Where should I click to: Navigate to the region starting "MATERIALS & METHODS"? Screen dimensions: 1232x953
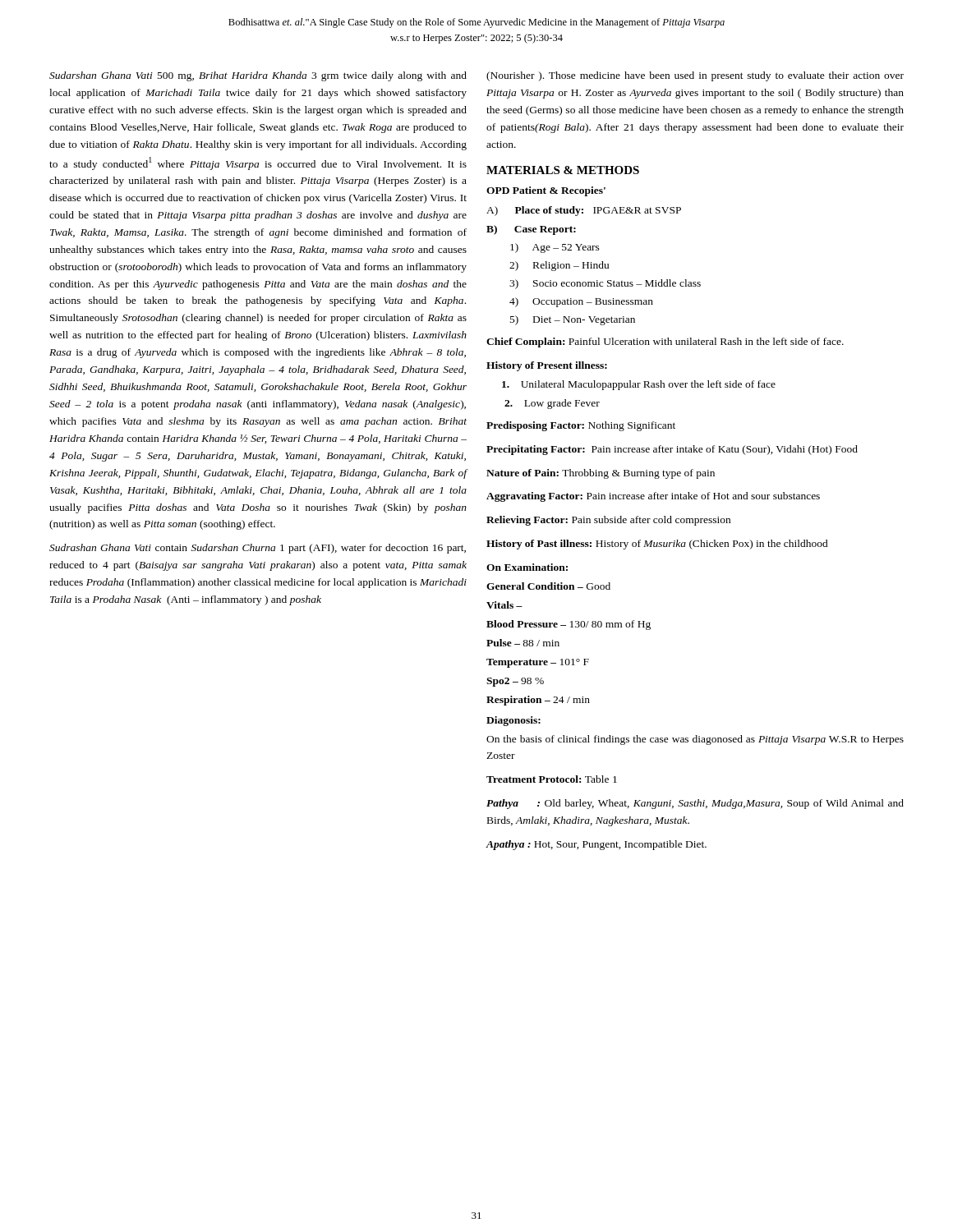coord(563,170)
